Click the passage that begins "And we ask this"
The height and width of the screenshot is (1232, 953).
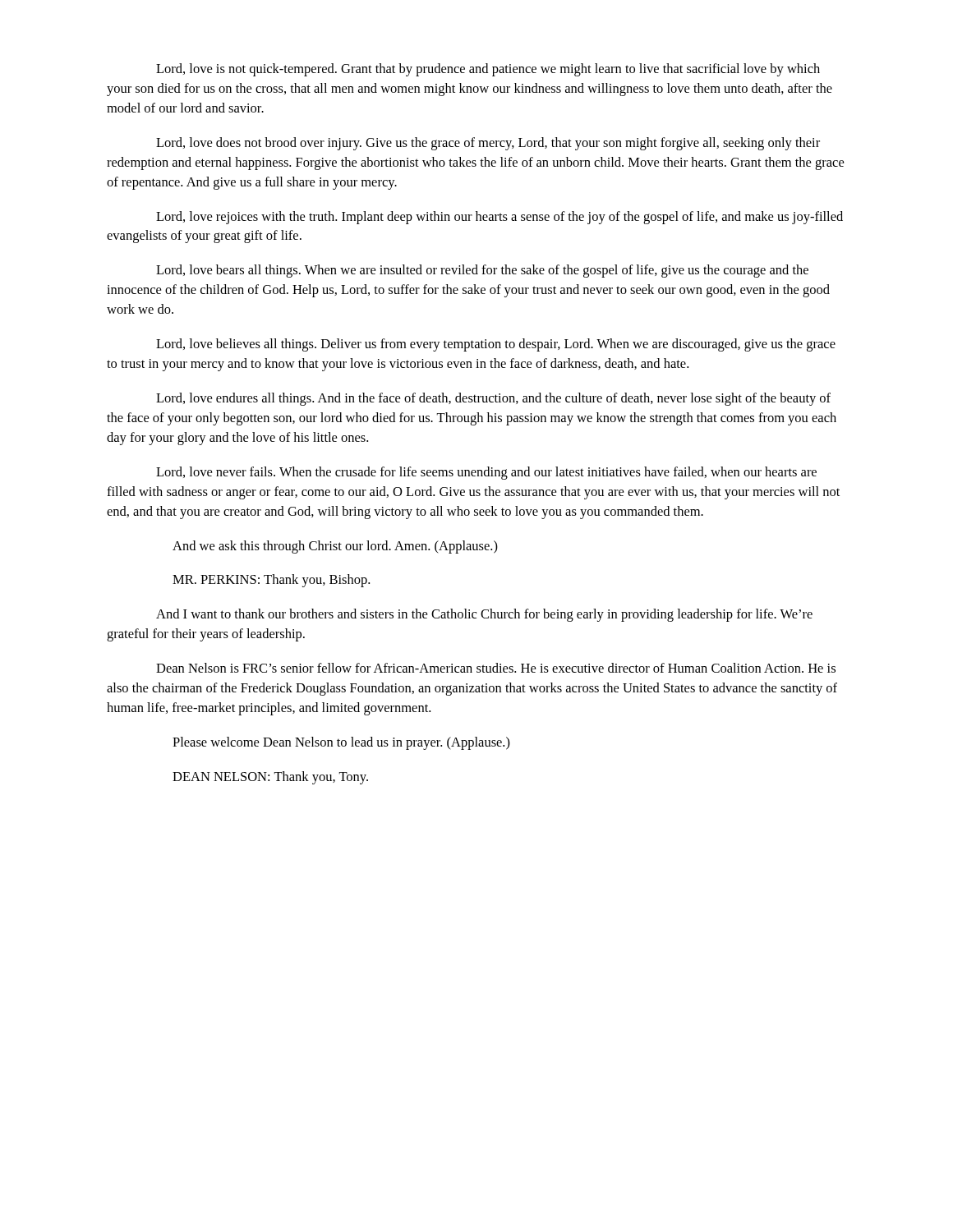point(509,546)
